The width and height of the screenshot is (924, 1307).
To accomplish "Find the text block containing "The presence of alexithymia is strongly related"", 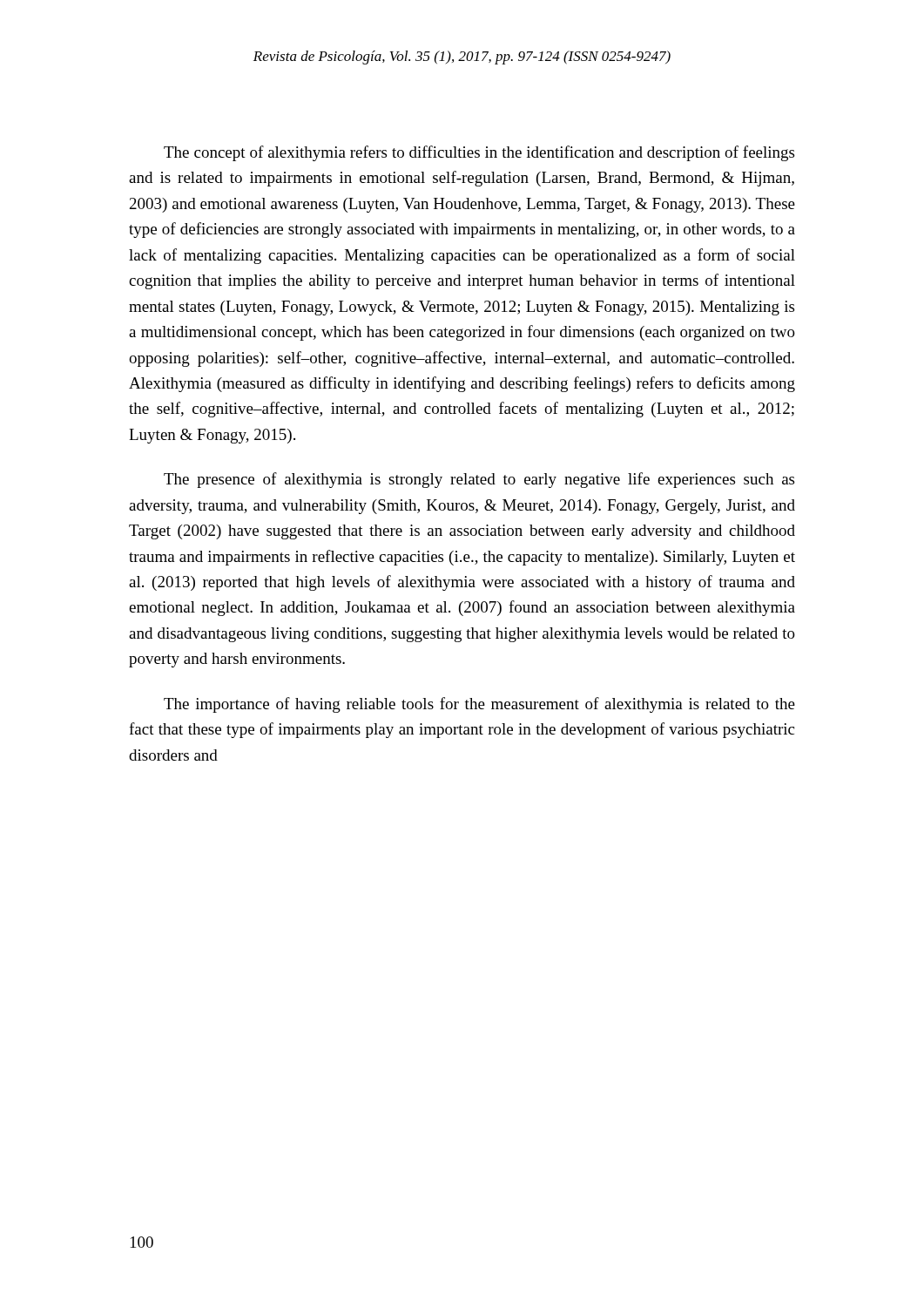I will point(462,569).
